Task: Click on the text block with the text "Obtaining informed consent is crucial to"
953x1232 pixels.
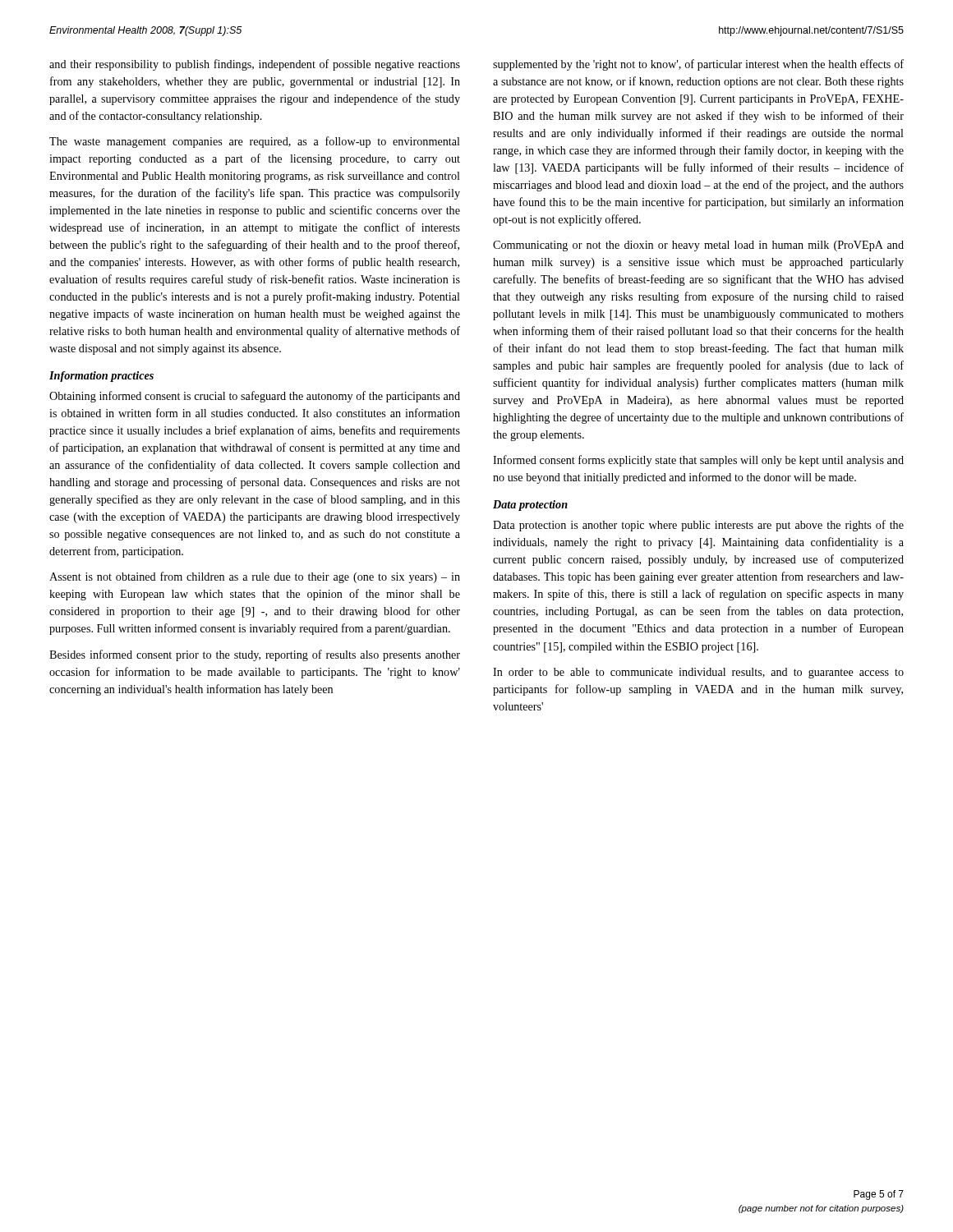Action: point(255,474)
